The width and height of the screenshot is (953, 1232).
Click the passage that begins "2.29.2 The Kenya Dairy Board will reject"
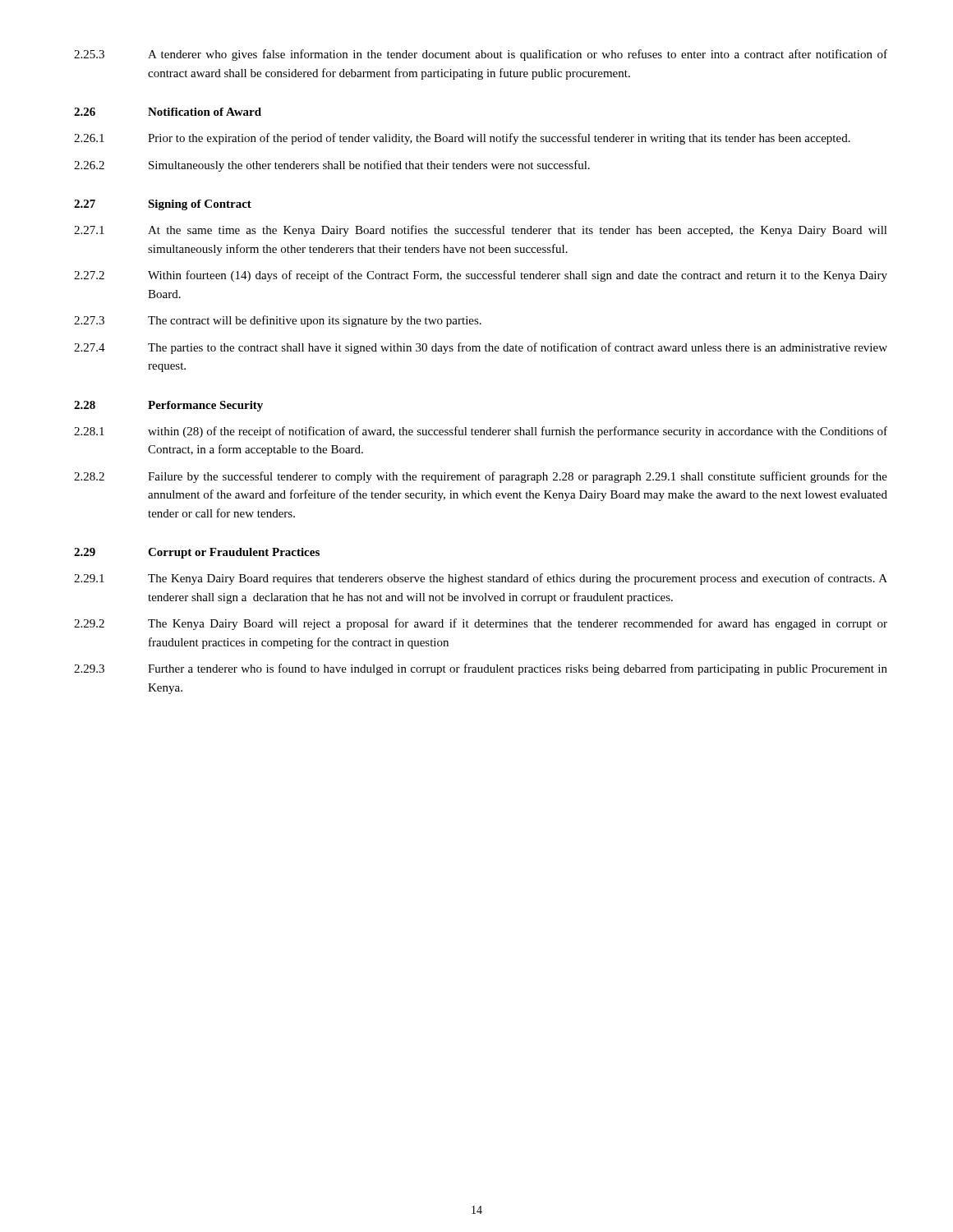tap(481, 633)
